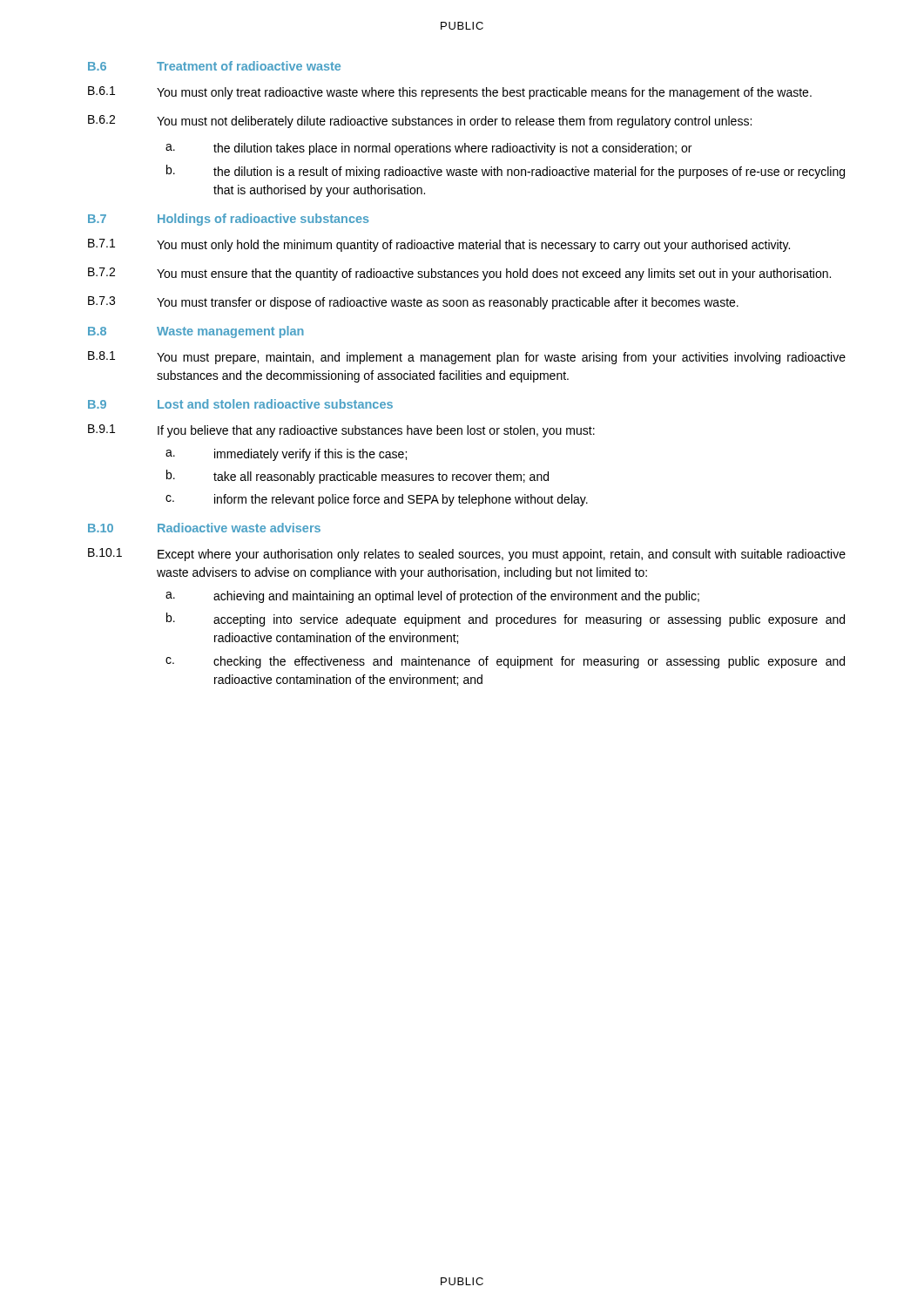Find the block on this page that starts "a. immediately verify if"
Viewport: 924px width, 1307px height.
[286, 455]
